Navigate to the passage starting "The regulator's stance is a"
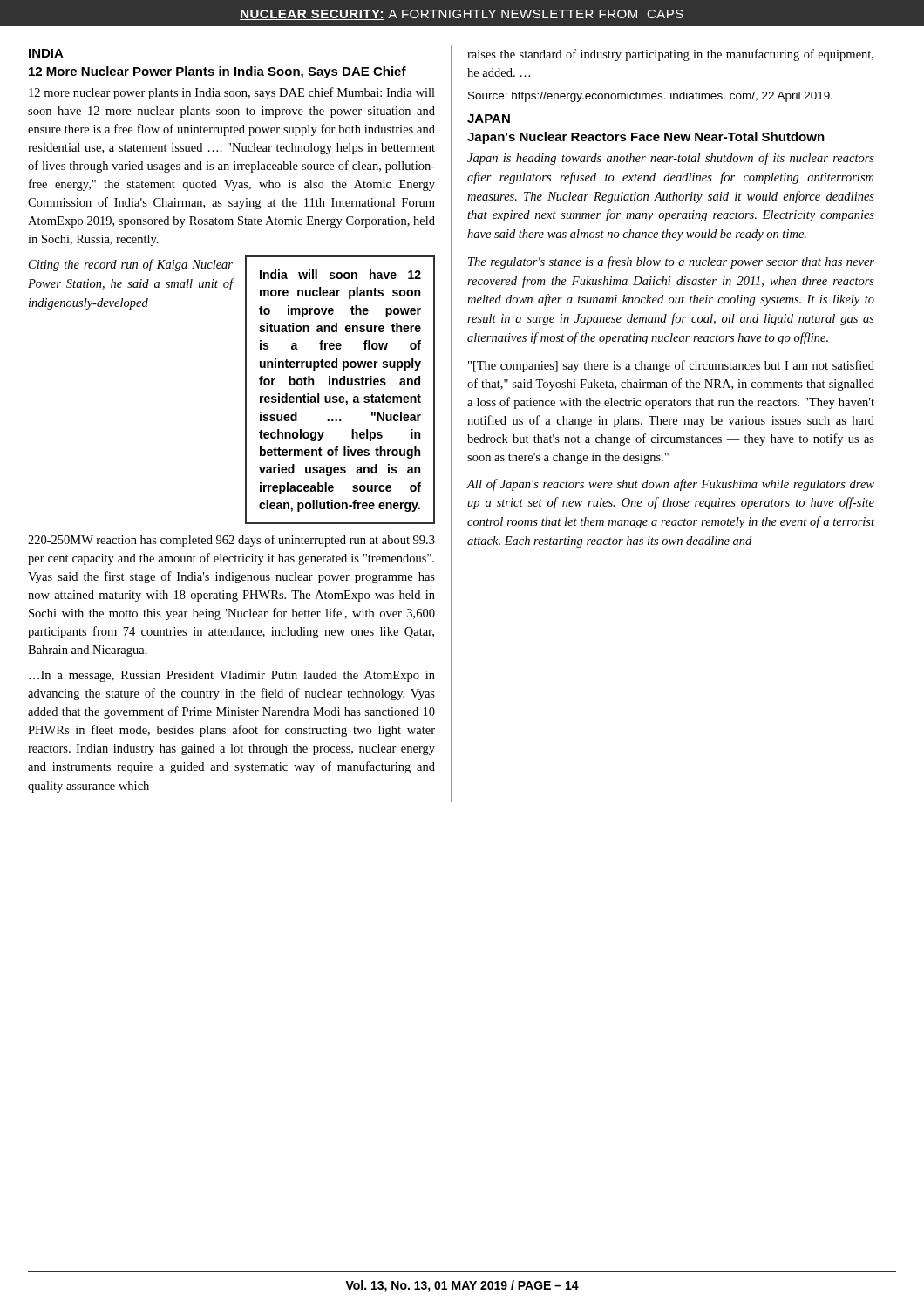The width and height of the screenshot is (924, 1308). 671,299
